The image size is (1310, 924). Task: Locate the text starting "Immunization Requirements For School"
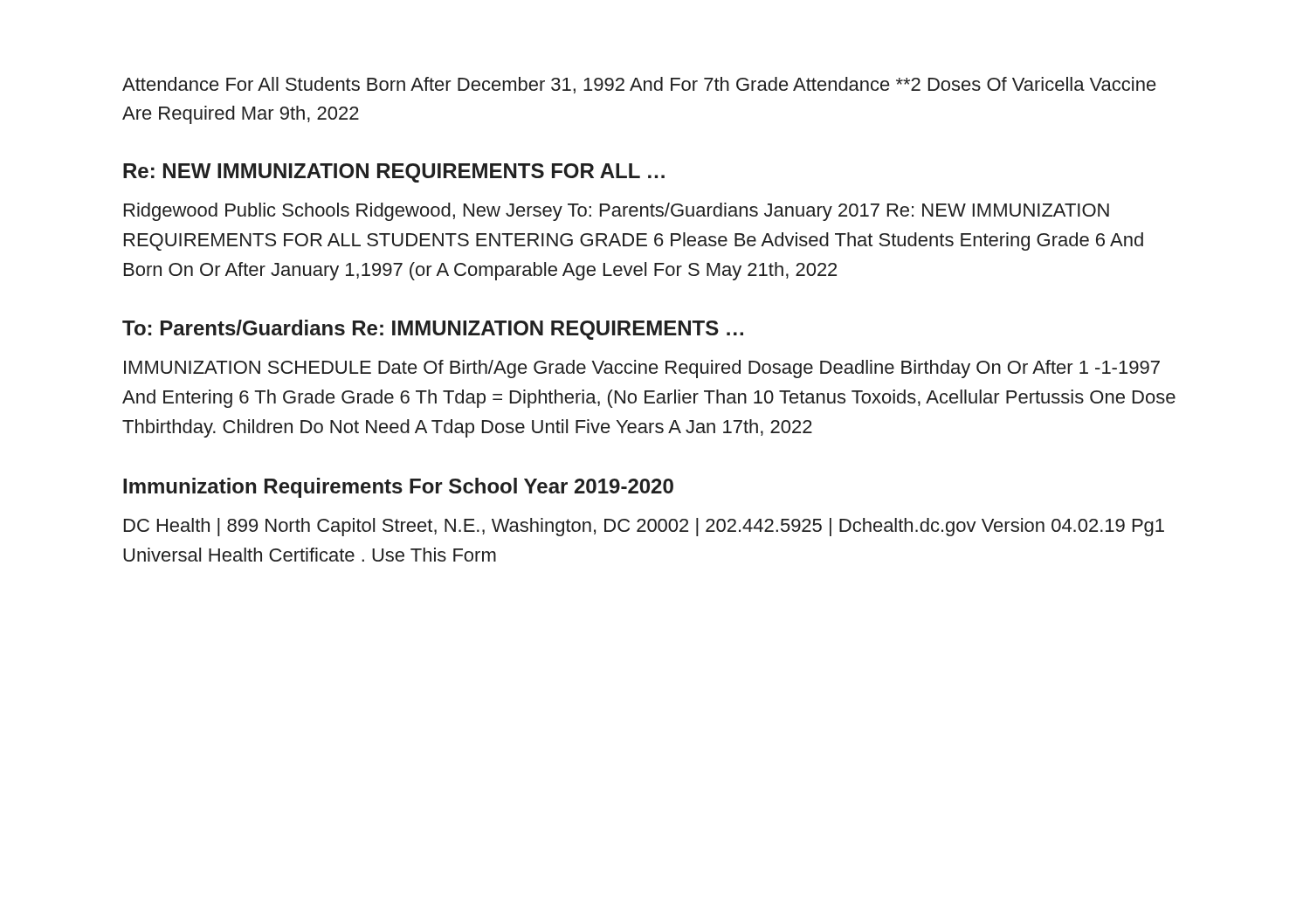point(398,486)
